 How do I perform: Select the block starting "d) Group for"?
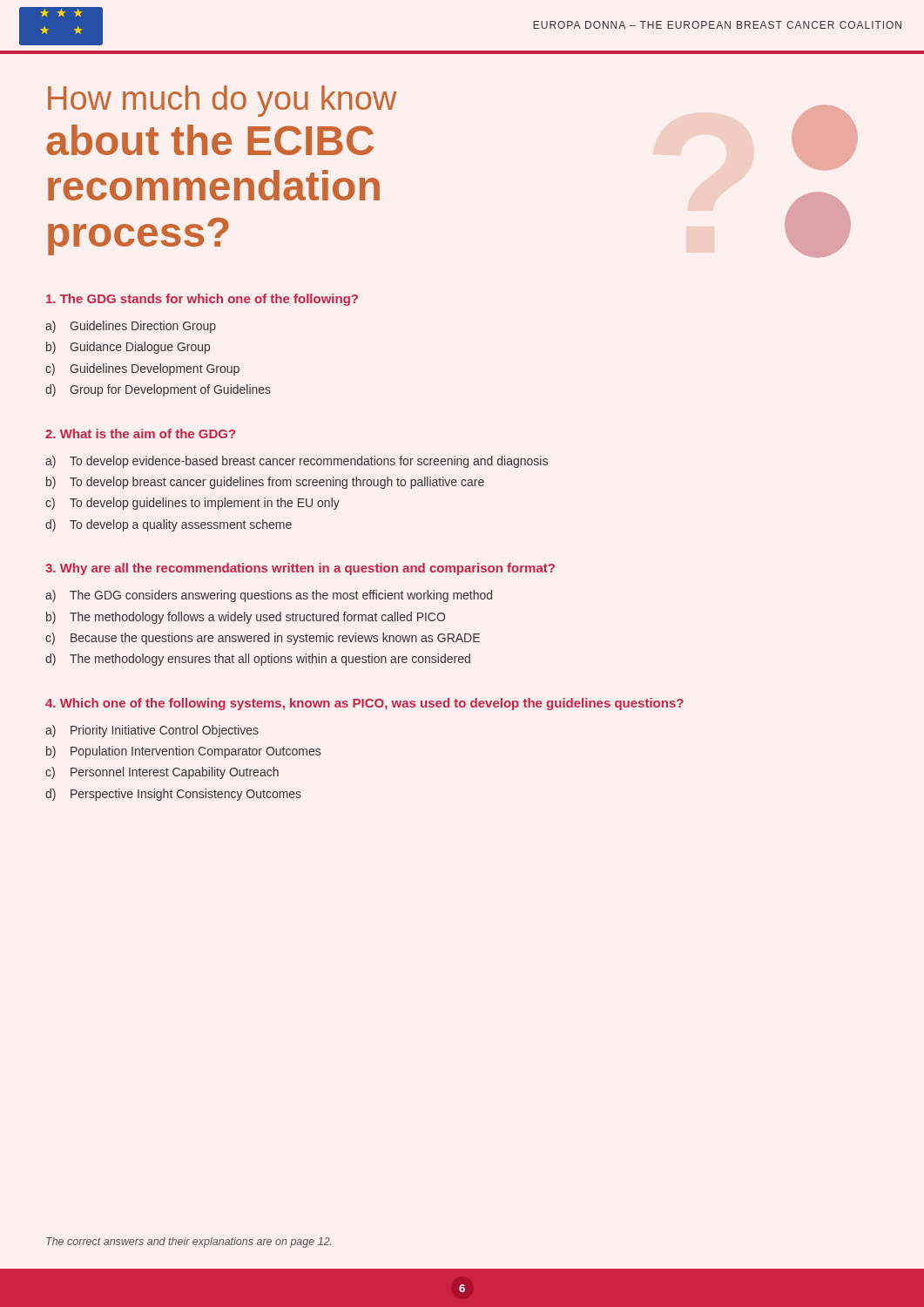pos(158,390)
